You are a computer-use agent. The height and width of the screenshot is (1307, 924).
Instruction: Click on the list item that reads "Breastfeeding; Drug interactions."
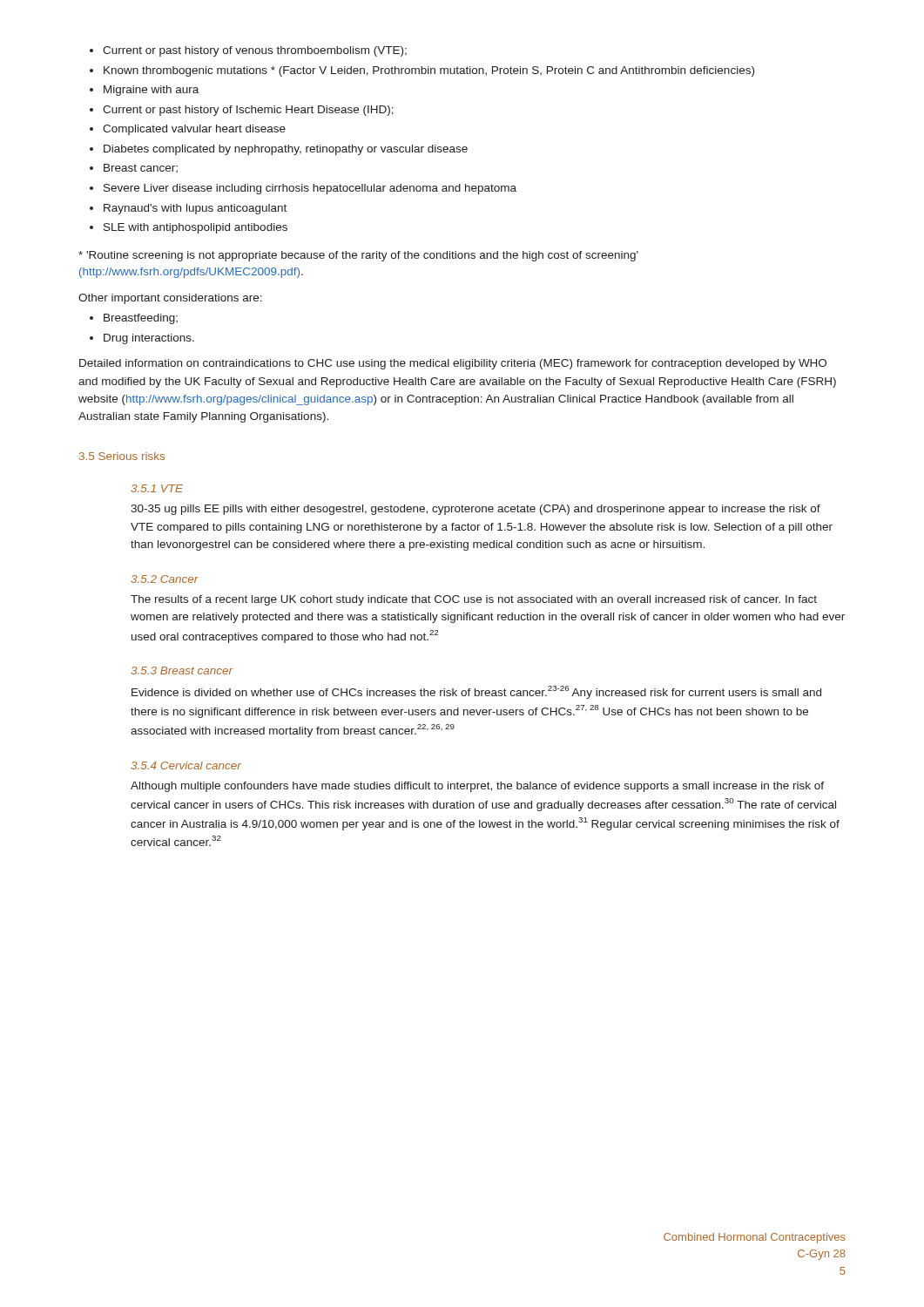pos(134,319)
